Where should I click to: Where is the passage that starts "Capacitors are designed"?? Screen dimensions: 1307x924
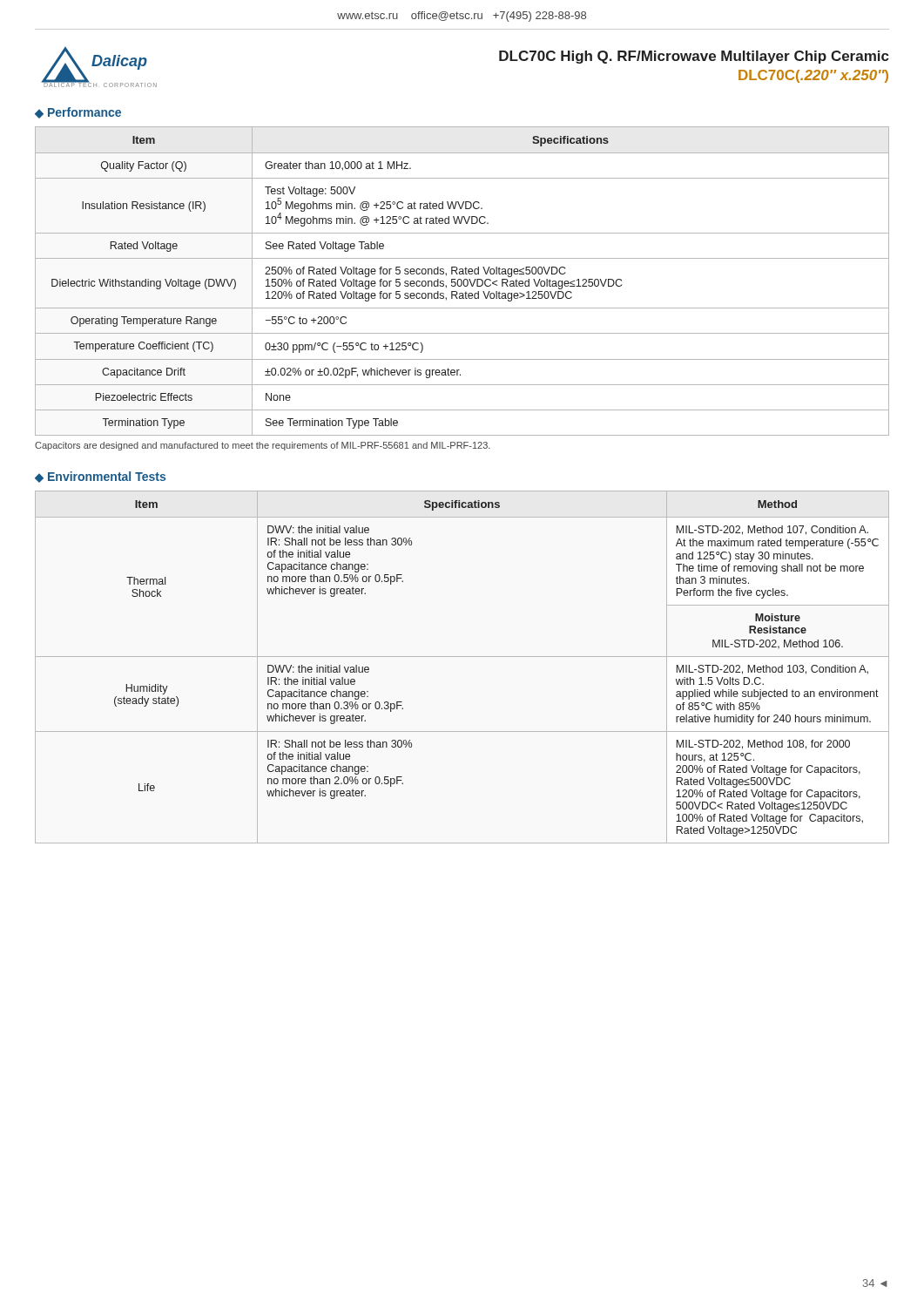pos(263,446)
